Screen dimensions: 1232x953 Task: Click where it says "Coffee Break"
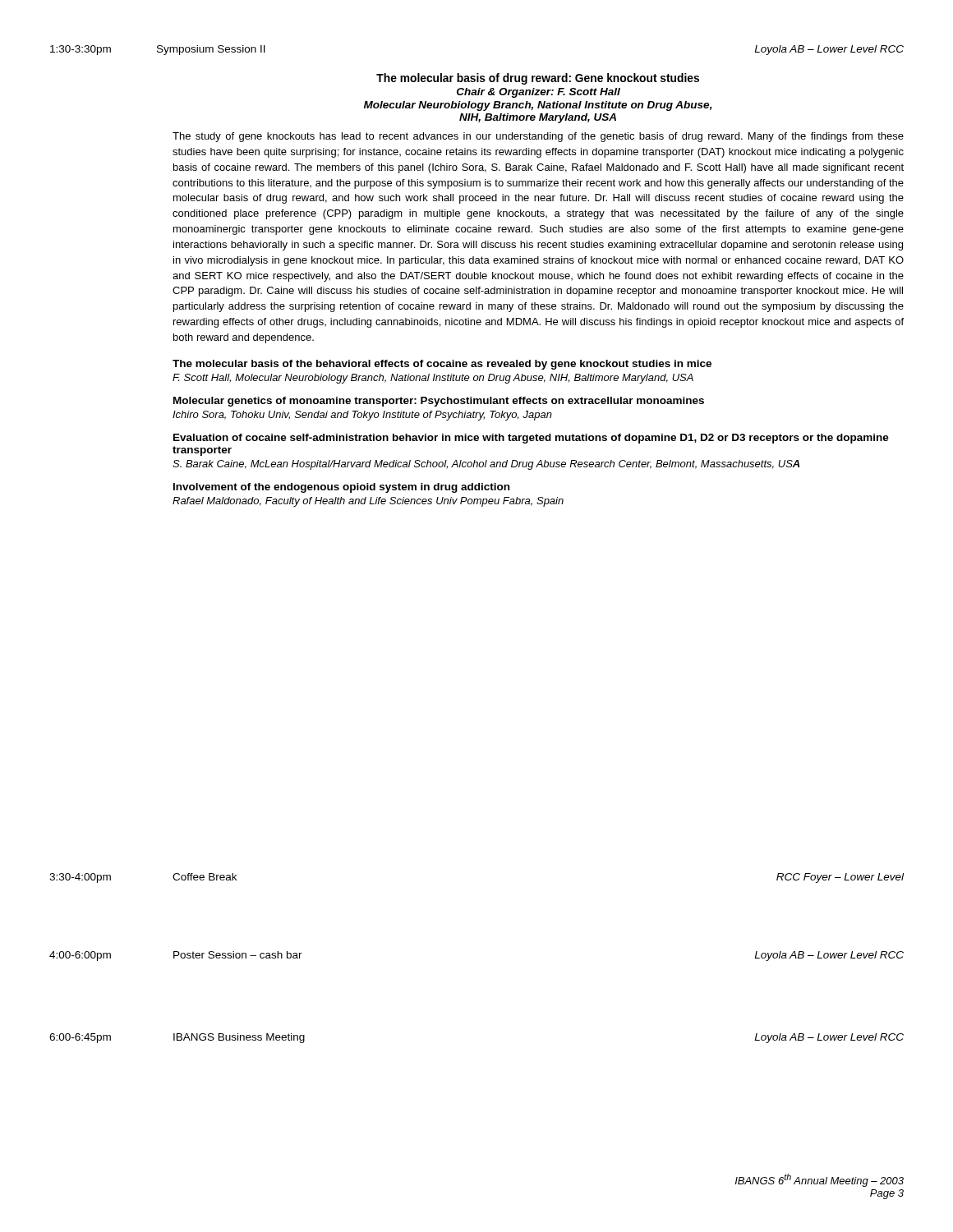click(205, 877)
